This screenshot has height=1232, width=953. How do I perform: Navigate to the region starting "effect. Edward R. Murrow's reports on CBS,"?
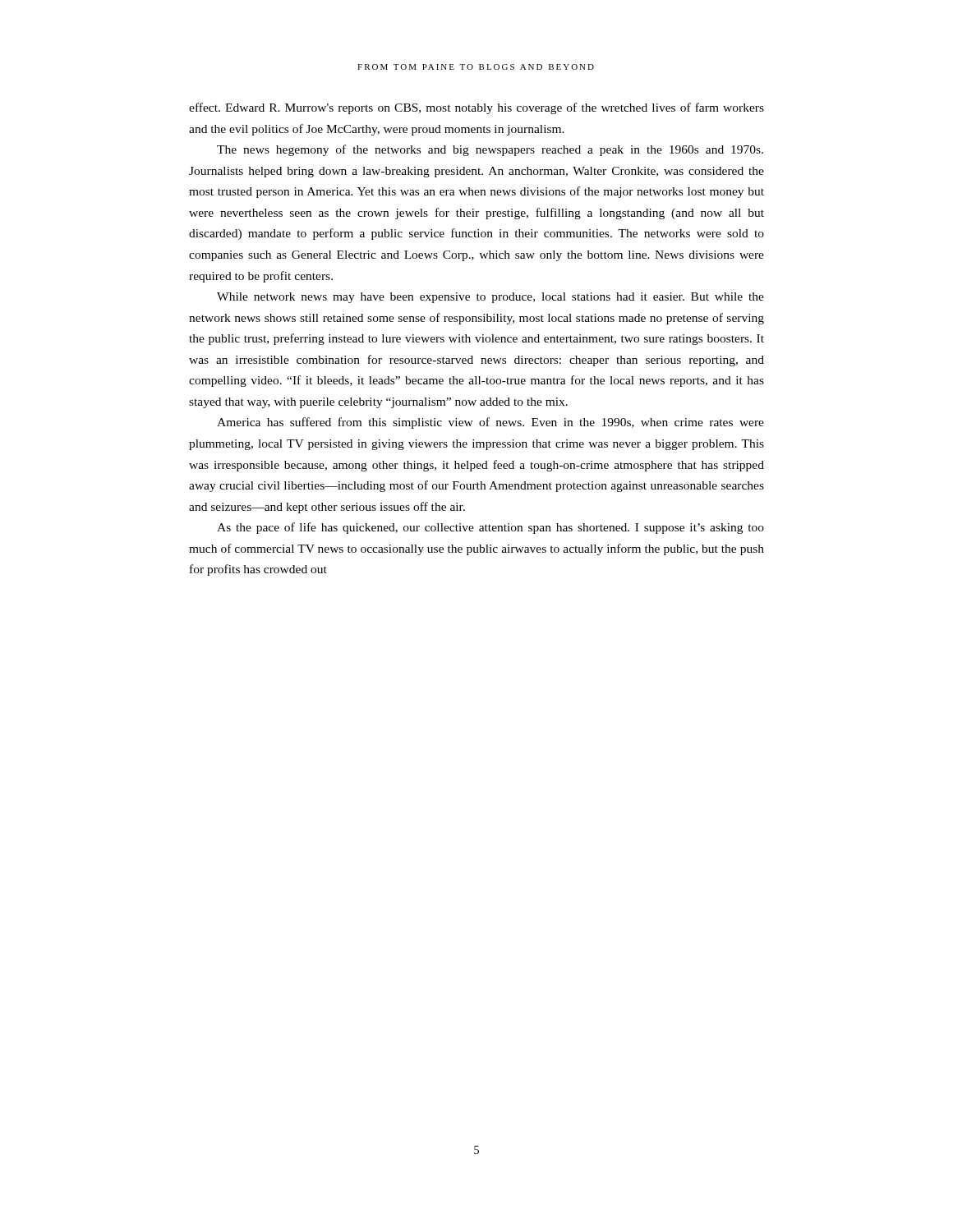476,338
